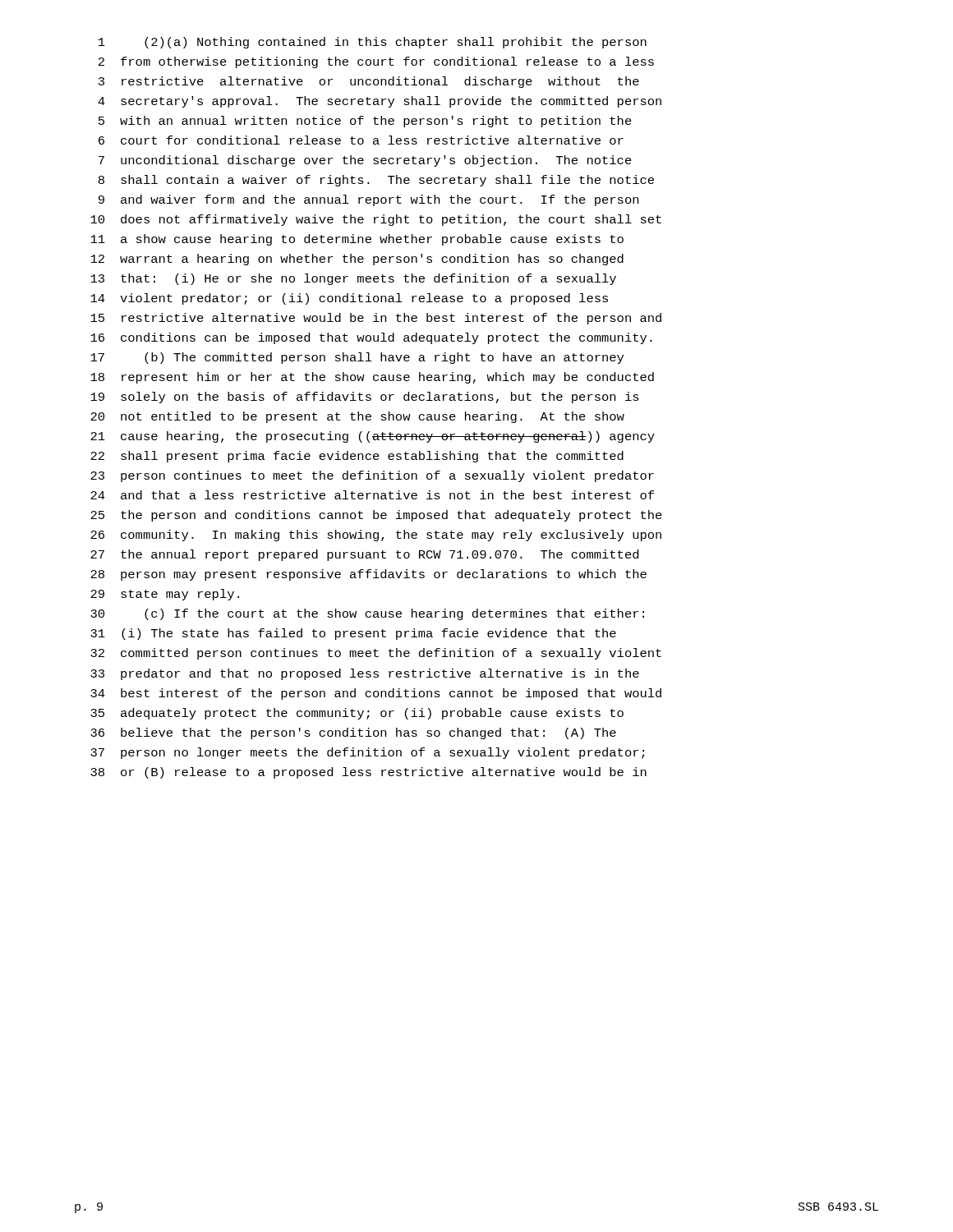The image size is (953, 1232).
Task: Point to the region starting "8 shall contain a waiver of"
Action: [476, 181]
